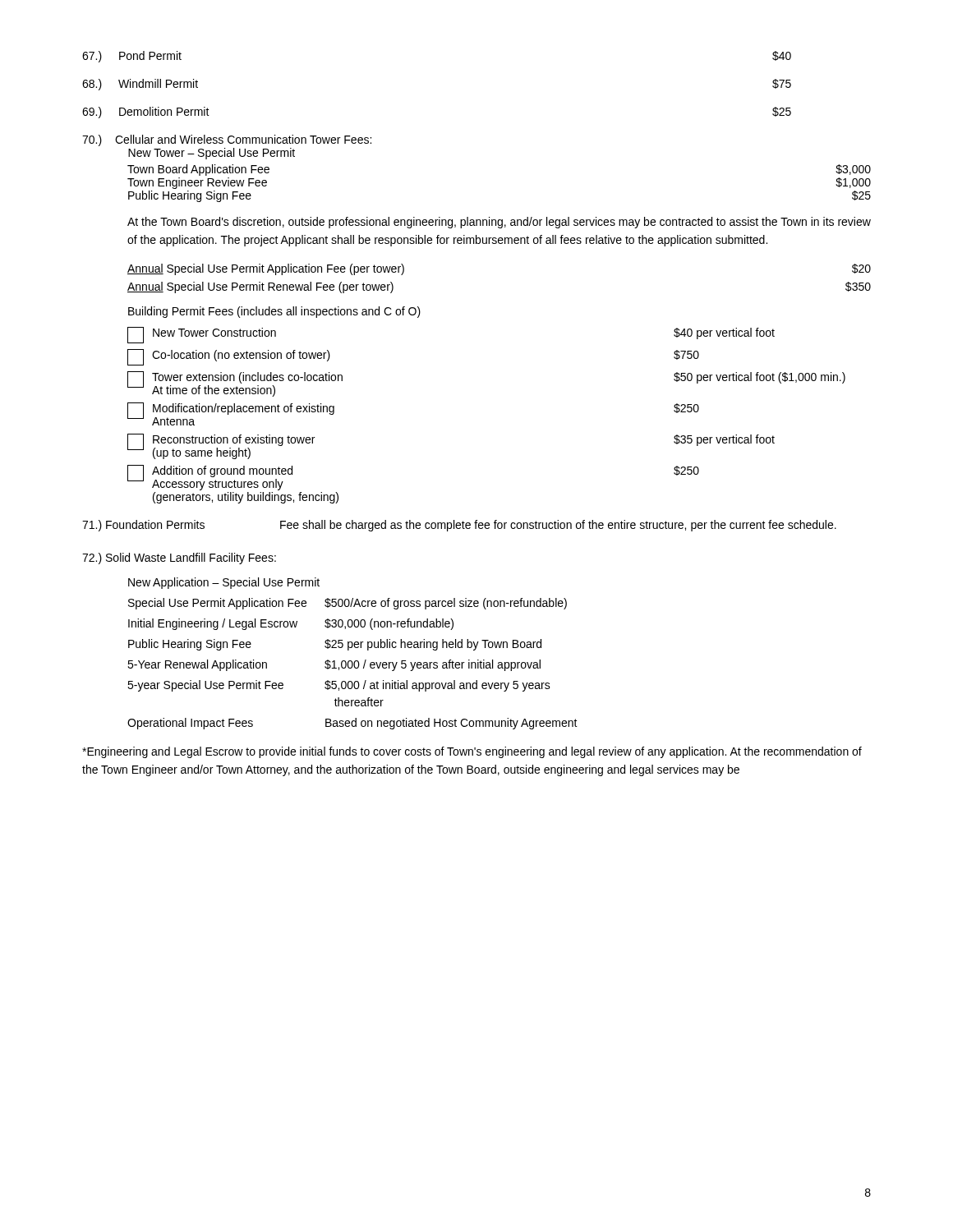Navigate to the text block starting "72.) Solid Waste Landfill Facility Fees:"
This screenshot has width=953, height=1232.
(179, 558)
